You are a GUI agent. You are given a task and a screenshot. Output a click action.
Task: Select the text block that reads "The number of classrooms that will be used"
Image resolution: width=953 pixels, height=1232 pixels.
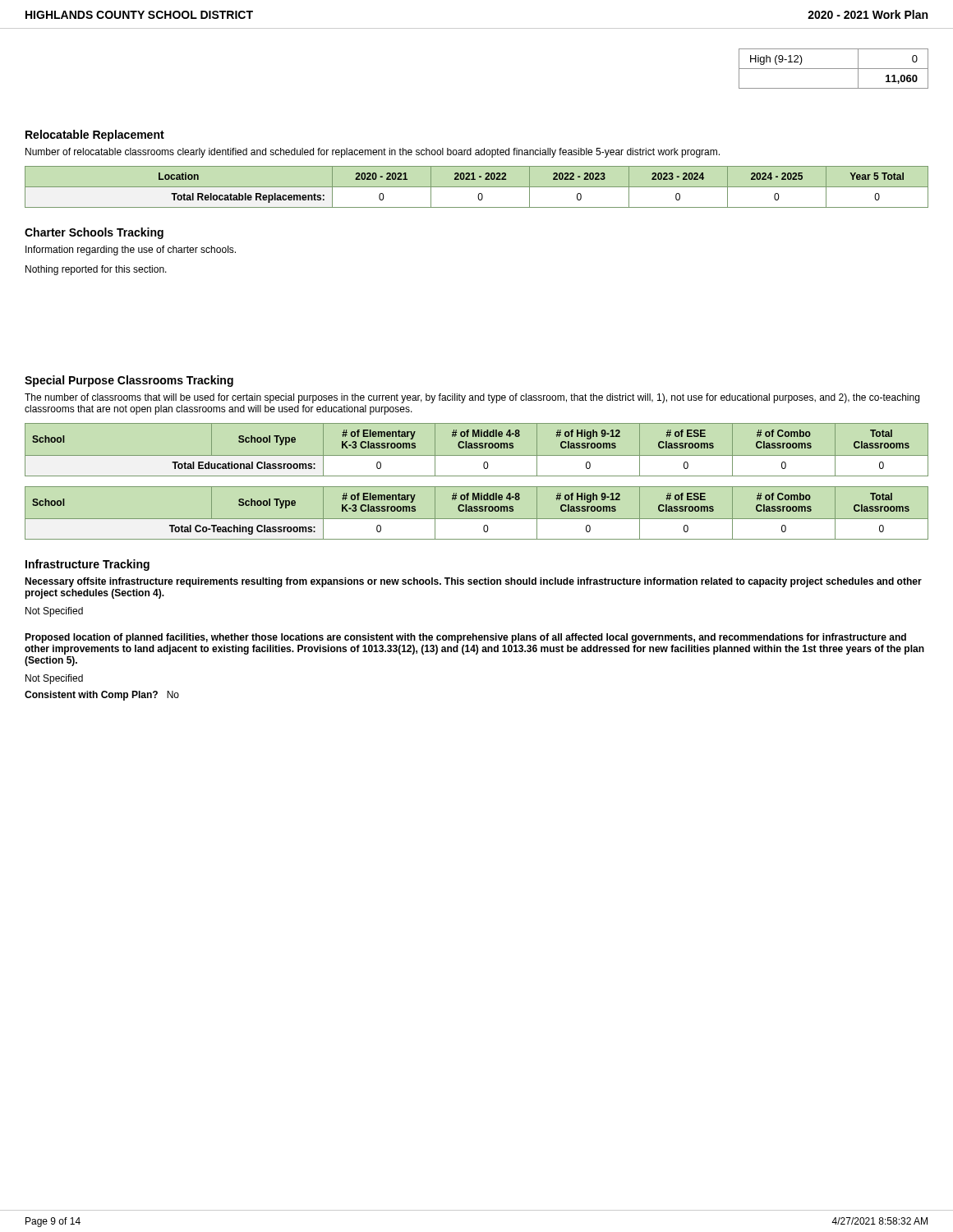[x=472, y=403]
